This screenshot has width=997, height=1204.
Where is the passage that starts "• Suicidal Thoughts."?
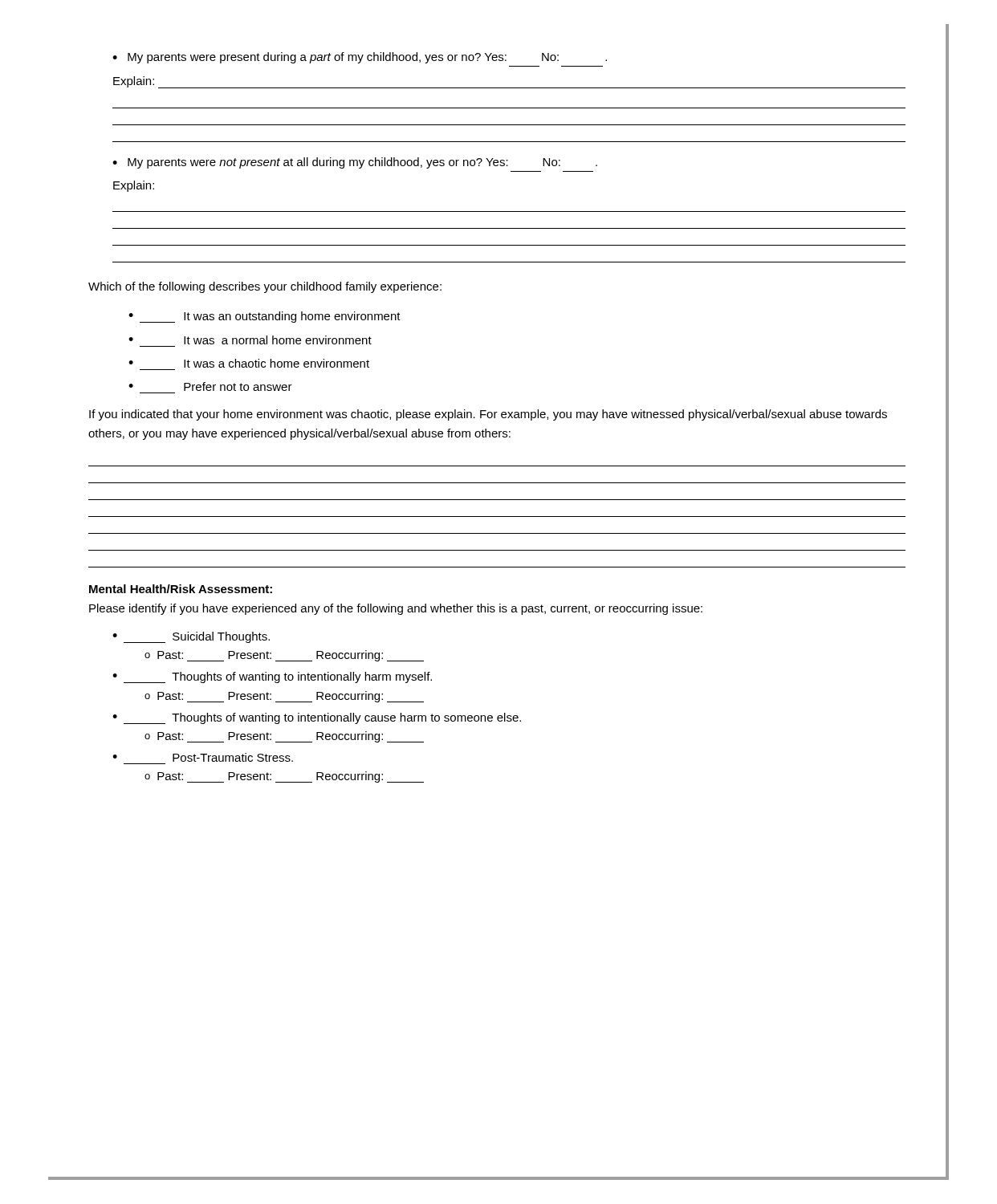[191, 637]
